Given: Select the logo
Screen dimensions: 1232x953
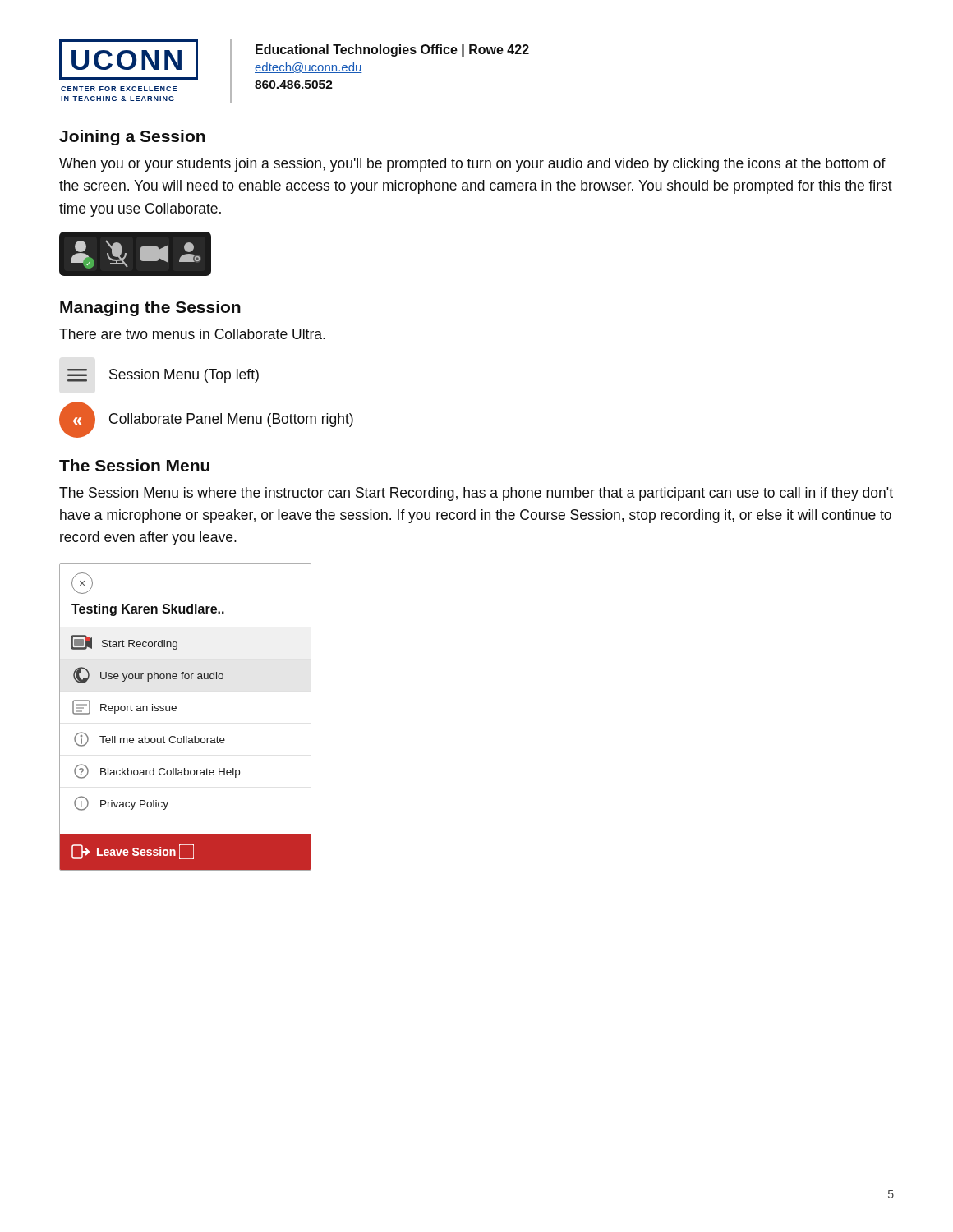Looking at the screenshot, I should click(145, 72).
